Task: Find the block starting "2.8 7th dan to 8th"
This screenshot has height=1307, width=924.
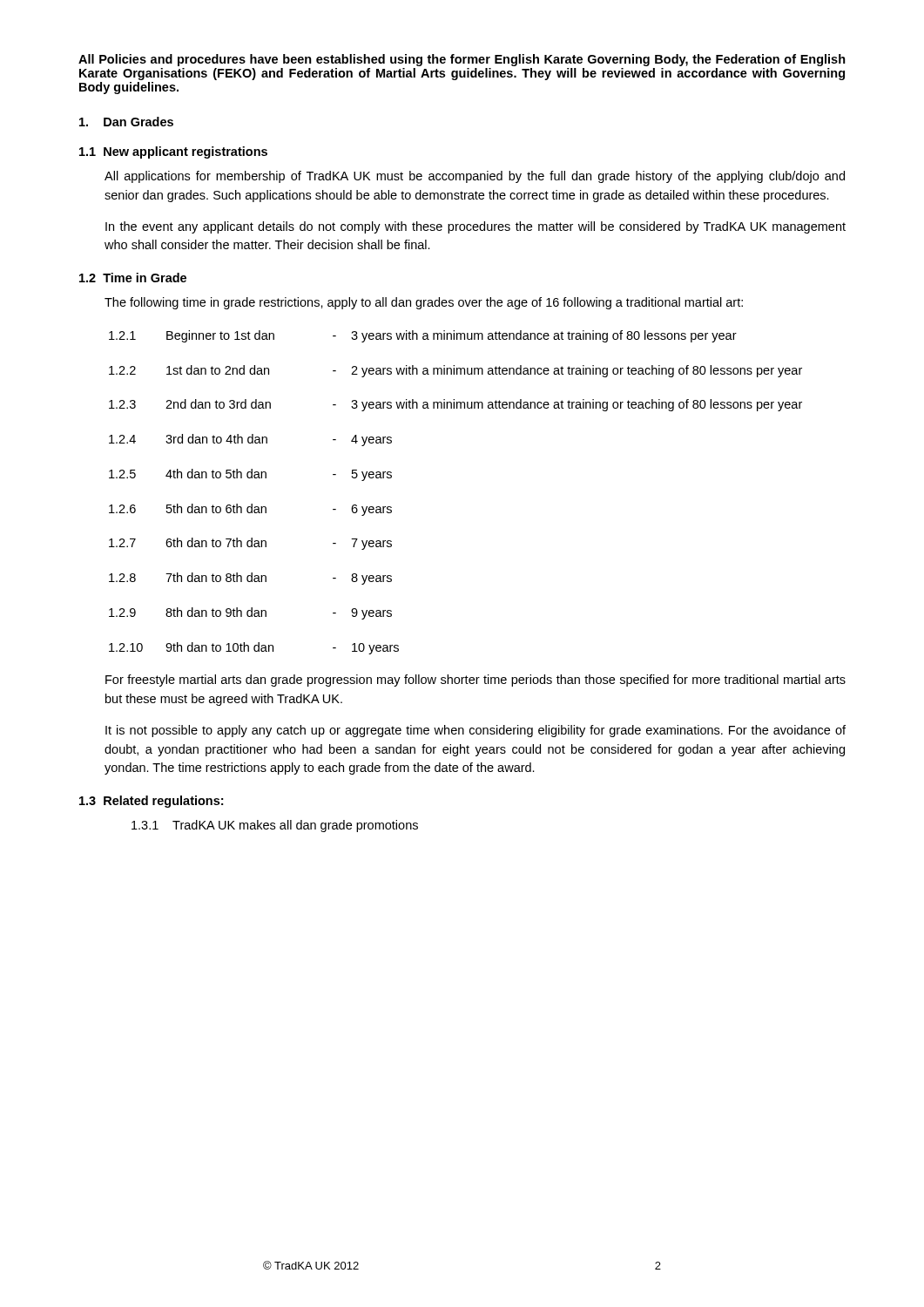Action: pos(250,579)
